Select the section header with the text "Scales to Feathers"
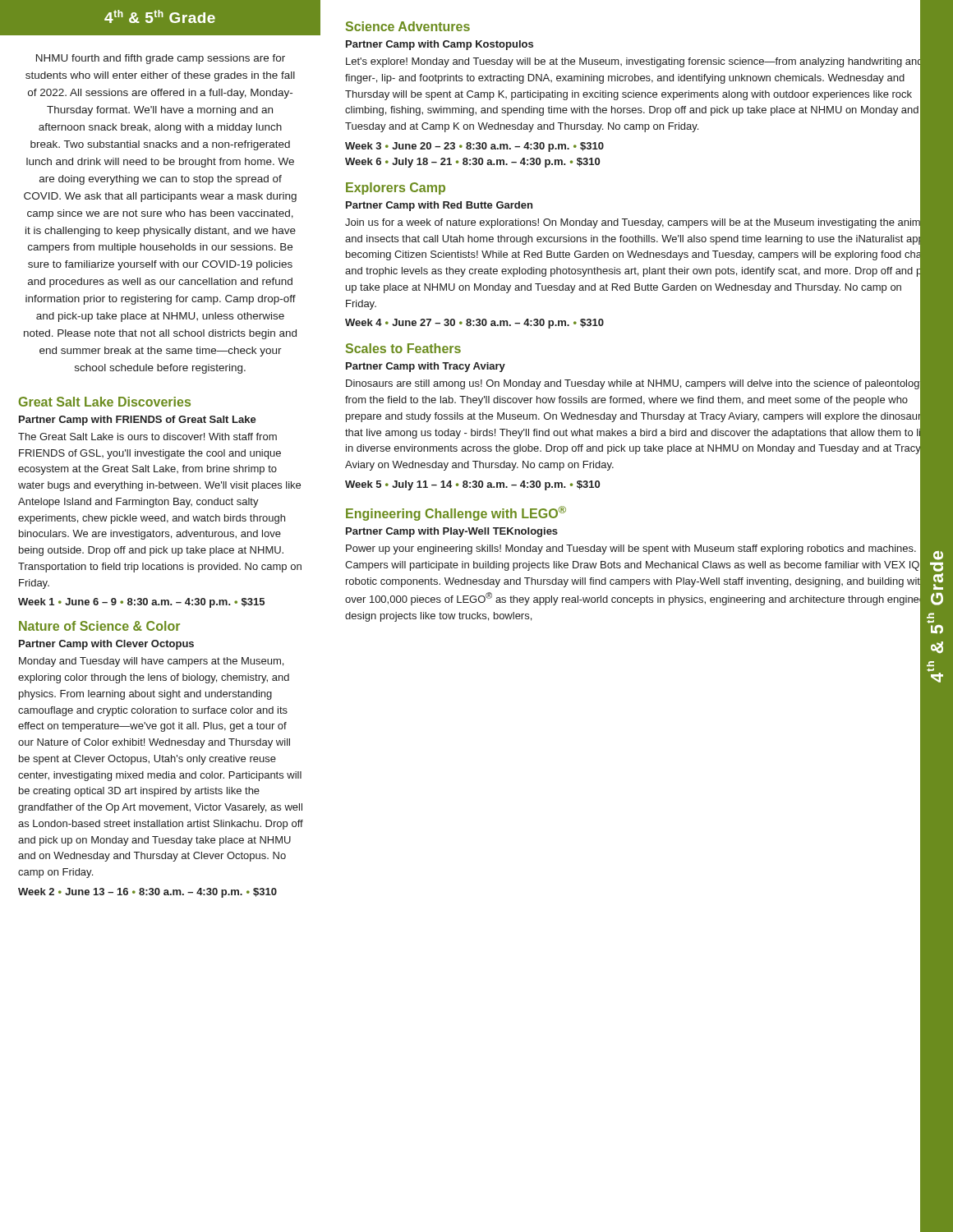The height and width of the screenshot is (1232, 953). 397,349
